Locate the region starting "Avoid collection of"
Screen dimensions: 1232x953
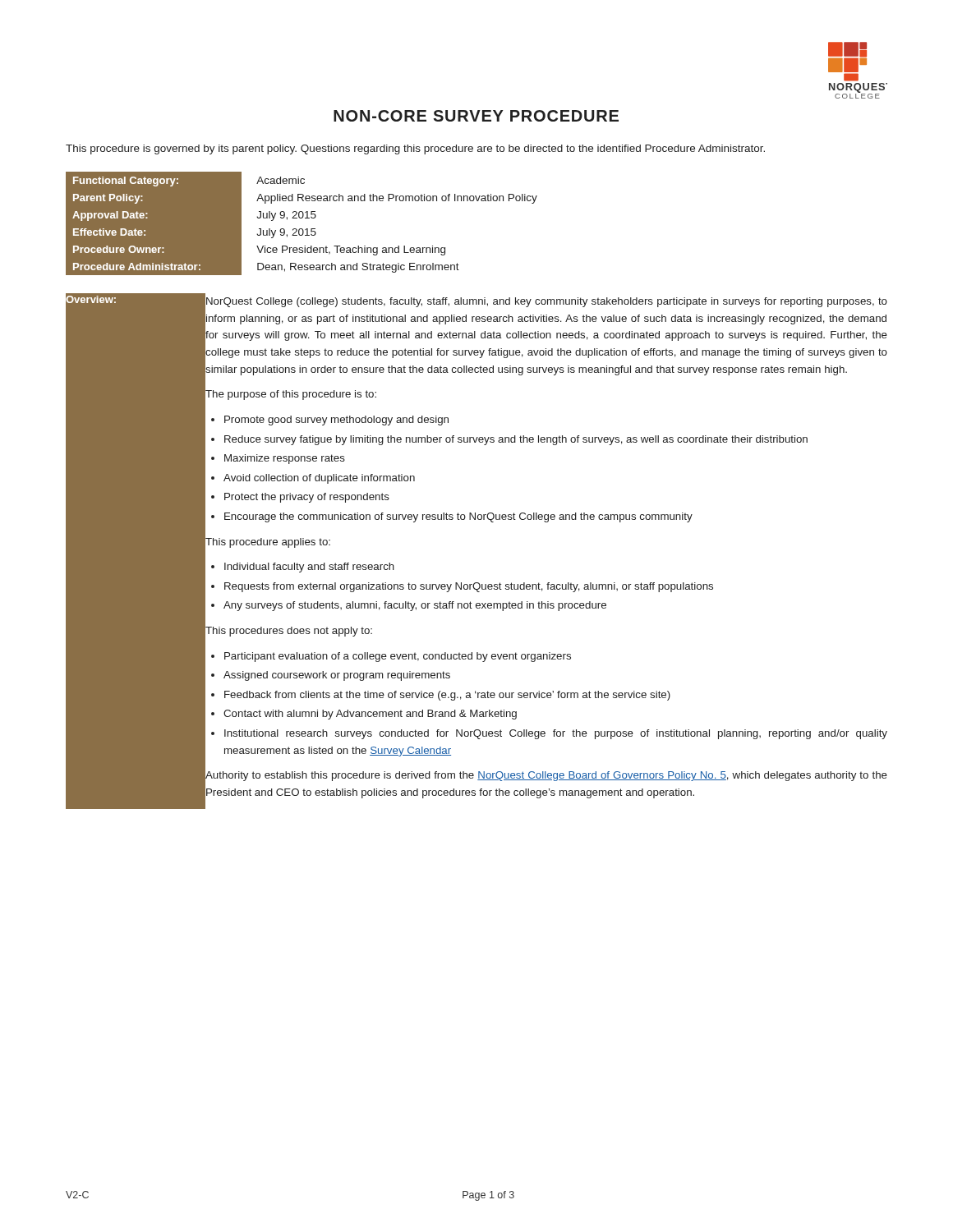(319, 477)
